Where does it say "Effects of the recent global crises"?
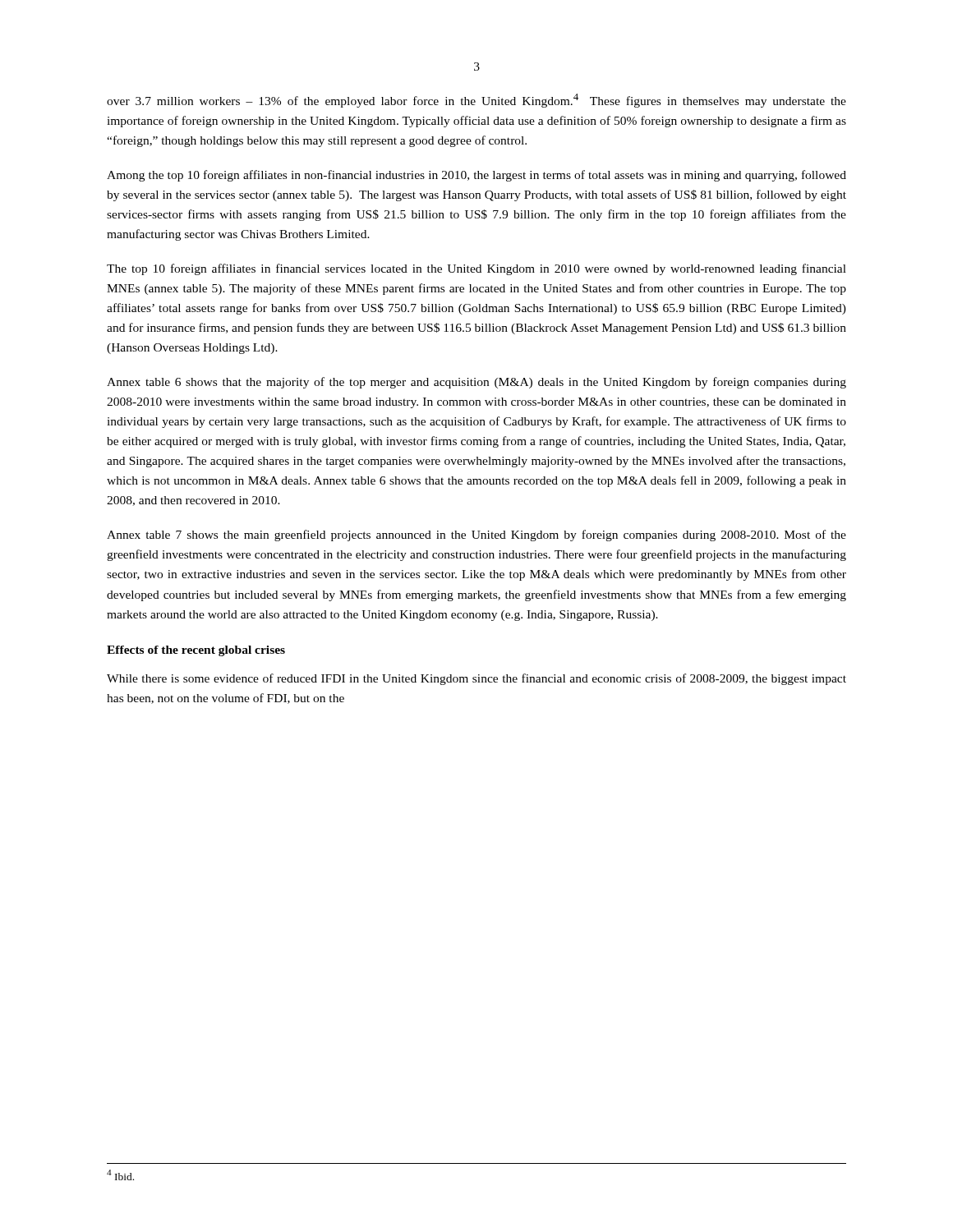 tap(196, 649)
